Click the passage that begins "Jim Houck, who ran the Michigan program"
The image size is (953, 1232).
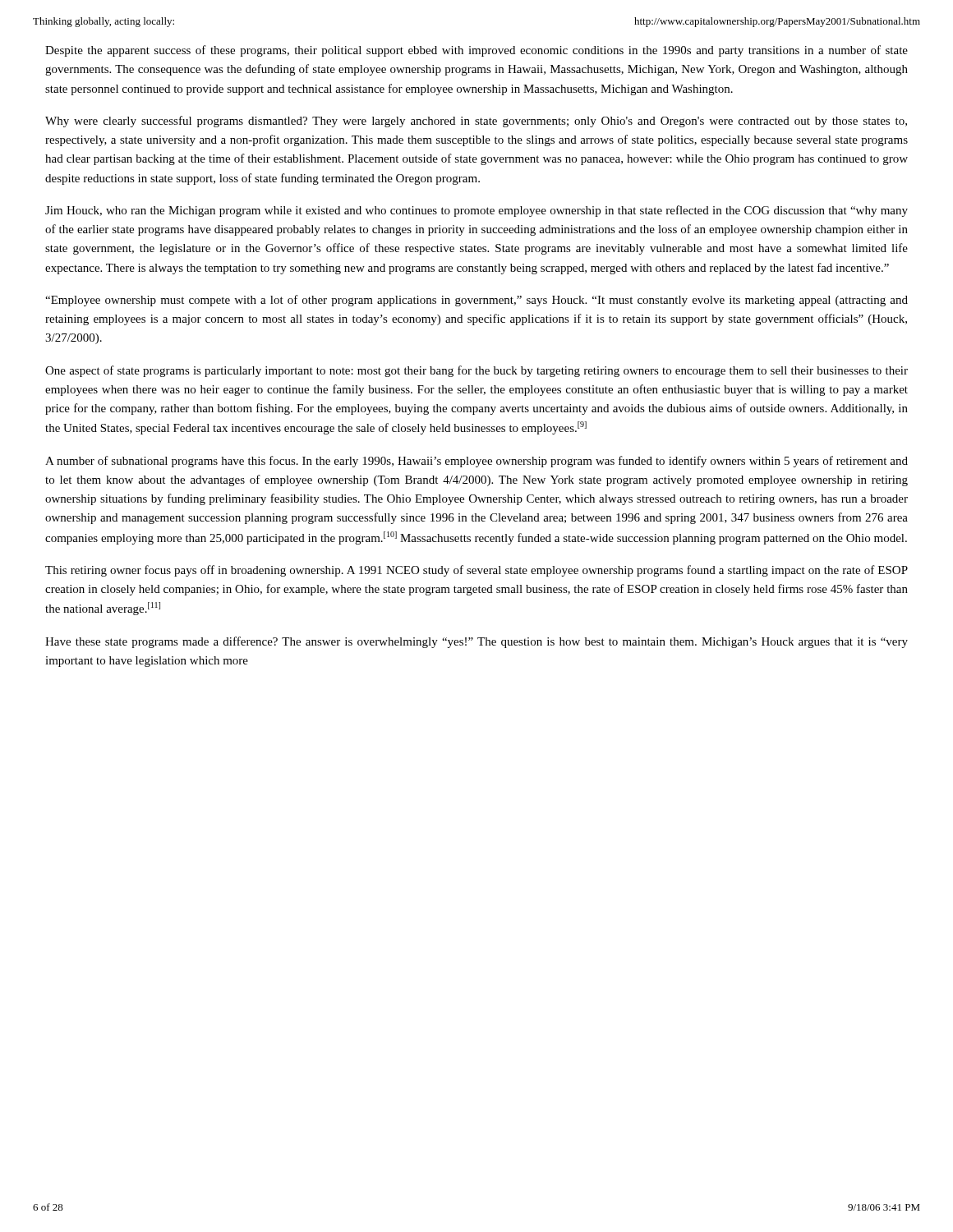pyautogui.click(x=476, y=239)
